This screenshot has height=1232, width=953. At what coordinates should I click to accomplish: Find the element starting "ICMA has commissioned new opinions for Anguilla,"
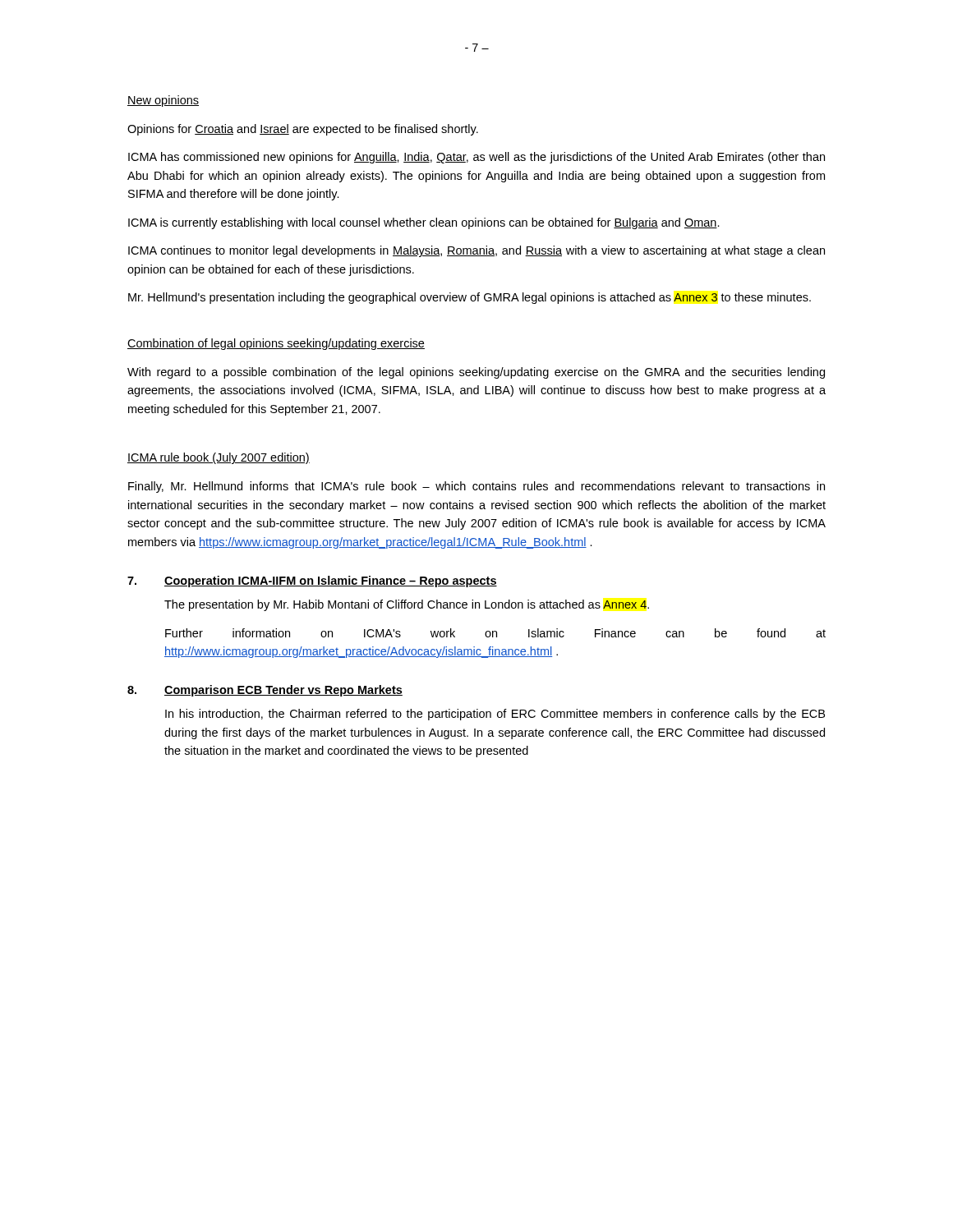pyautogui.click(x=476, y=176)
